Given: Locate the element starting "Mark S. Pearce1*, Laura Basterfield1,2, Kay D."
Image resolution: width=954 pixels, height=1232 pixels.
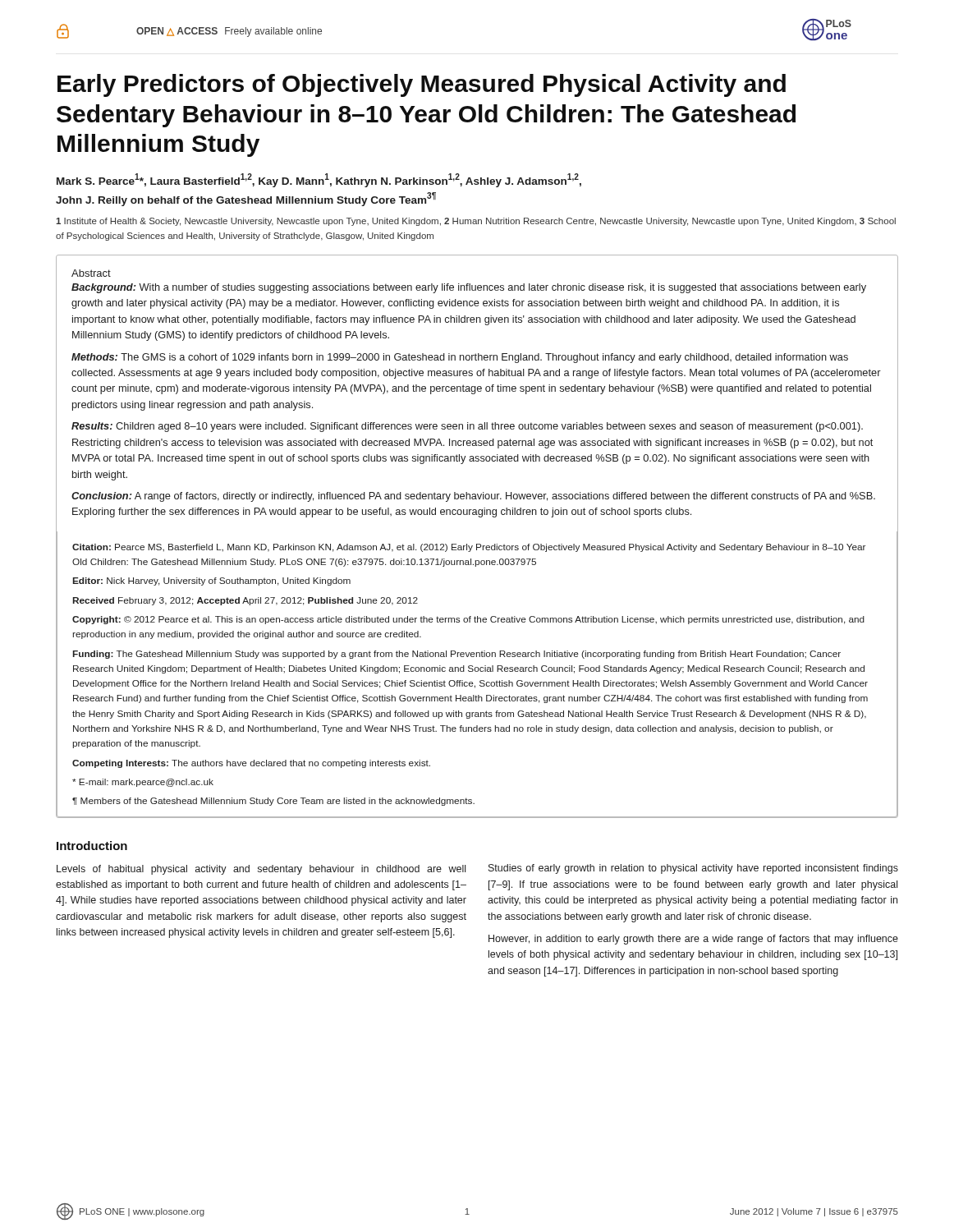Looking at the screenshot, I should coord(319,189).
